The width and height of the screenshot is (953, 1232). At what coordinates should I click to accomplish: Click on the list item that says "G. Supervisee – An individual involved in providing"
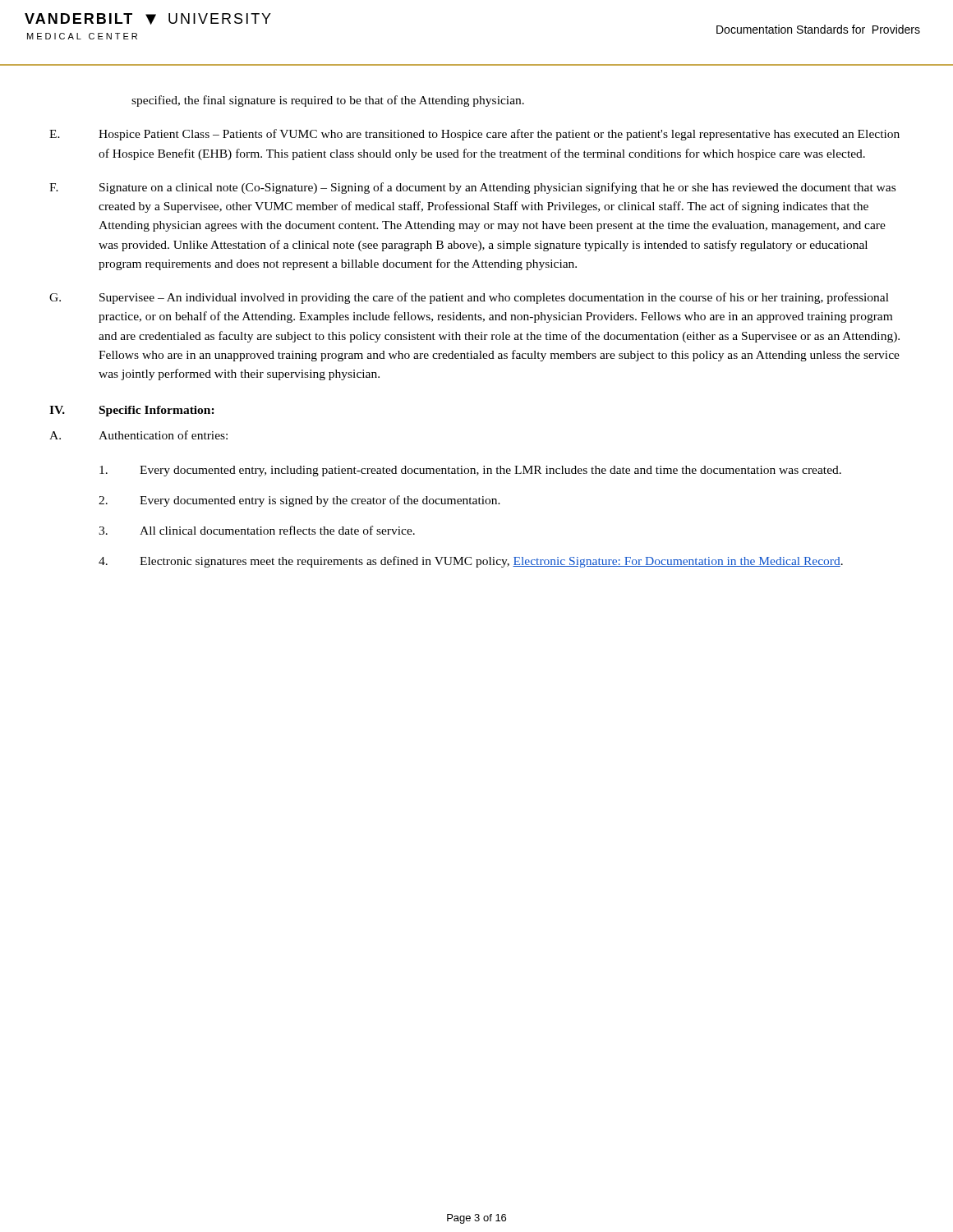[476, 335]
